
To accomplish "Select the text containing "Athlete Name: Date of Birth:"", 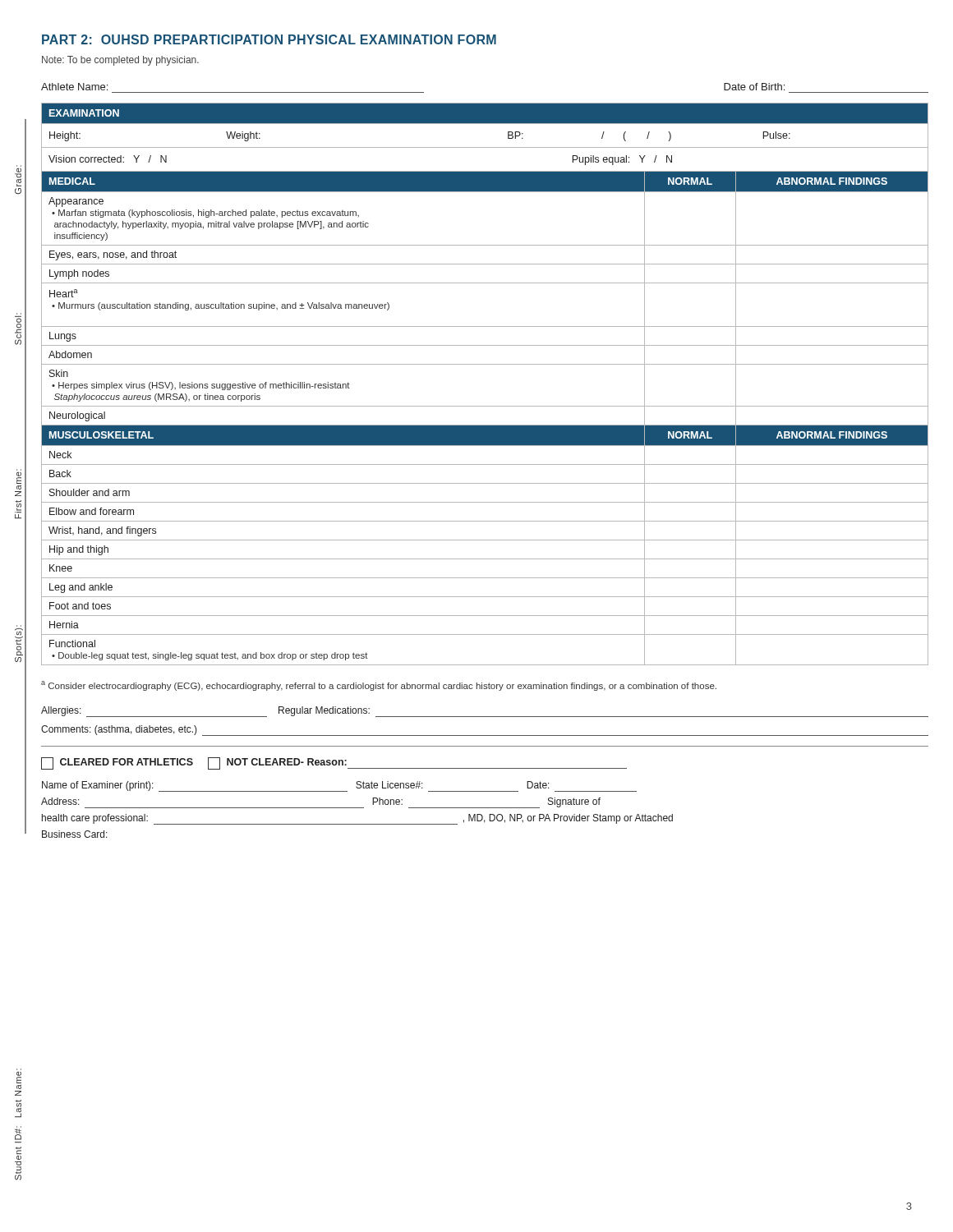I will coord(71,87).
